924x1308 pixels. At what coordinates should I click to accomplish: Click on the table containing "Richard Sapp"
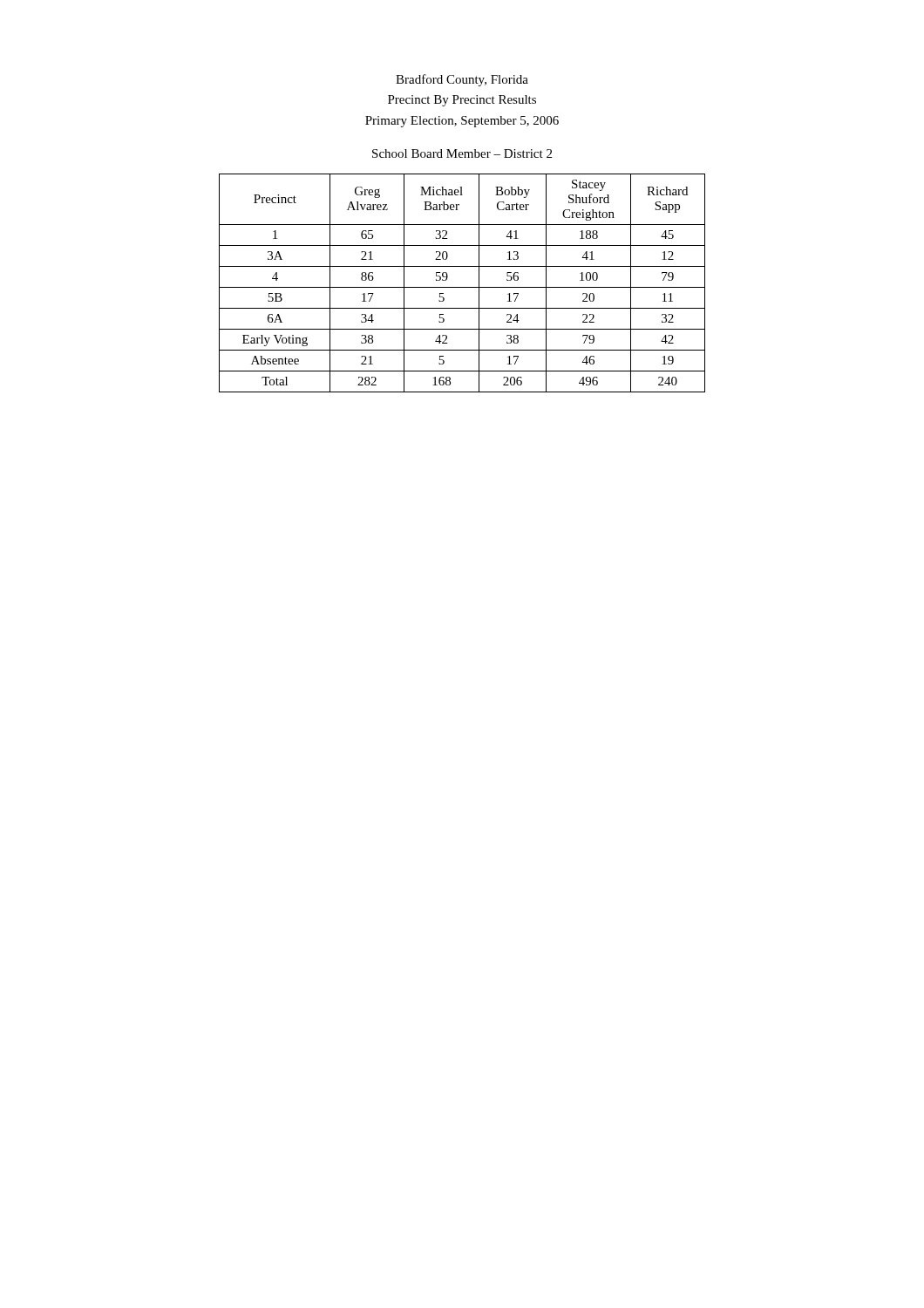[462, 283]
